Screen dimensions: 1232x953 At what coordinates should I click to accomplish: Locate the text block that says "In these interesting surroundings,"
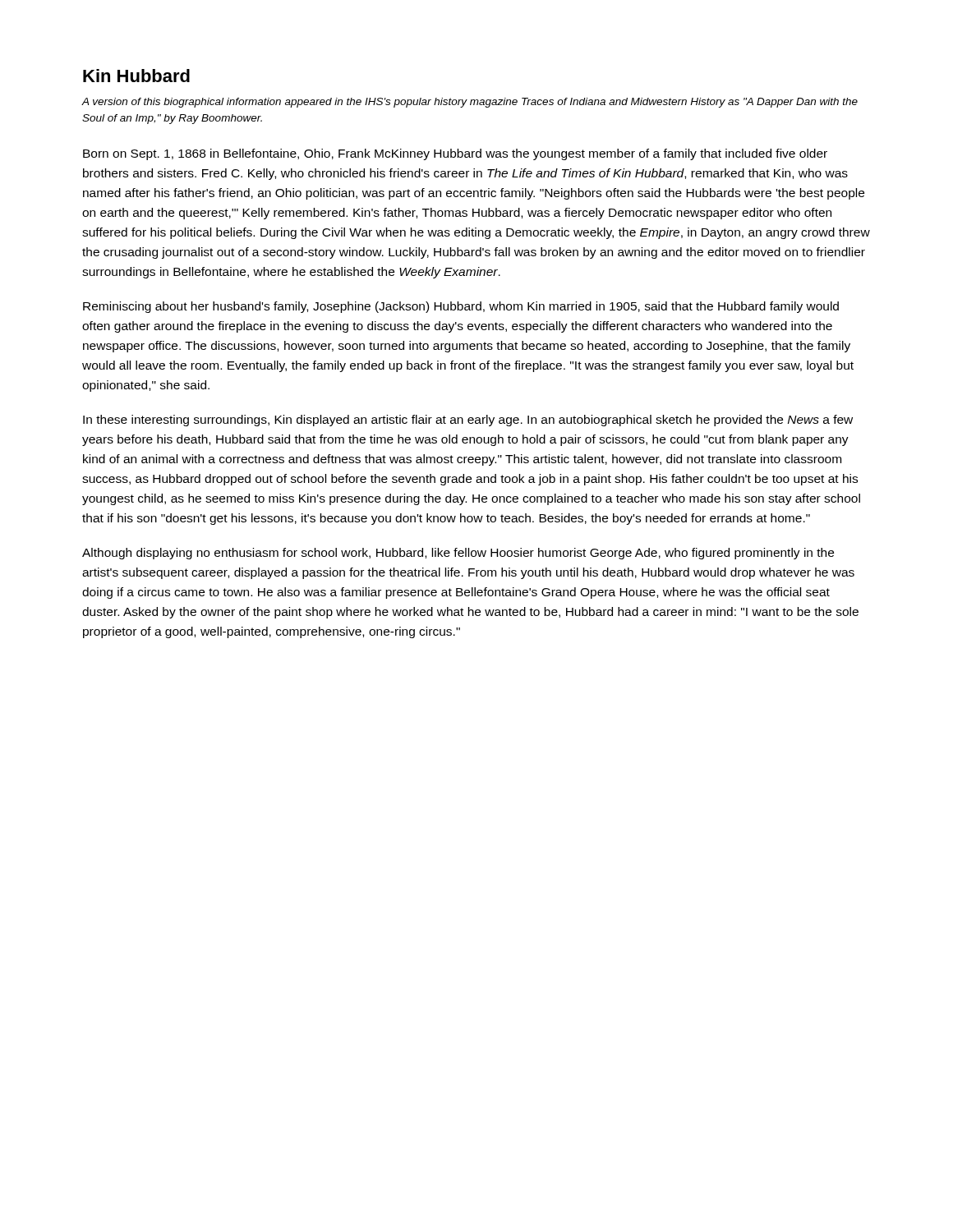click(471, 469)
